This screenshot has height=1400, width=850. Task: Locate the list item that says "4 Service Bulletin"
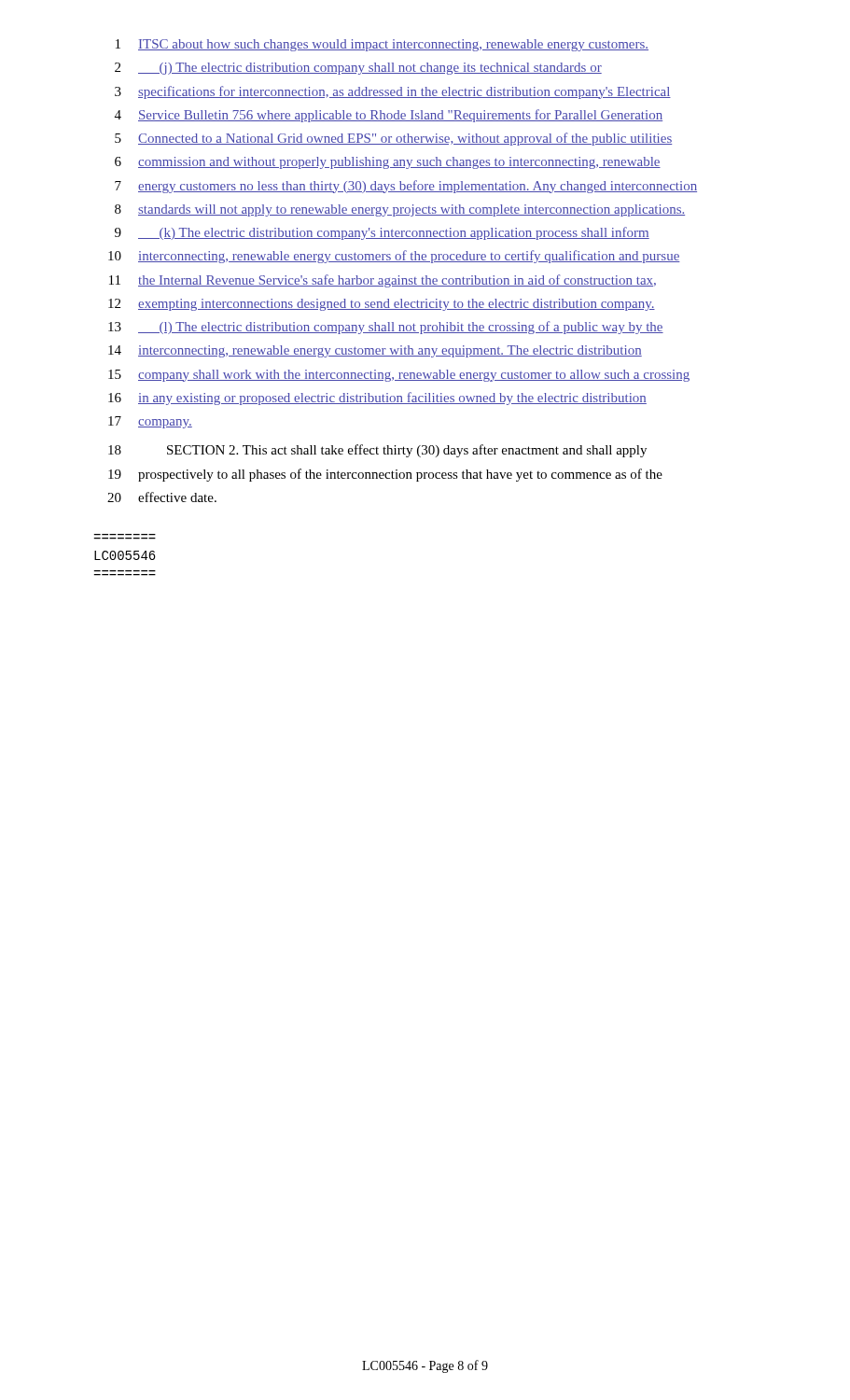[434, 115]
